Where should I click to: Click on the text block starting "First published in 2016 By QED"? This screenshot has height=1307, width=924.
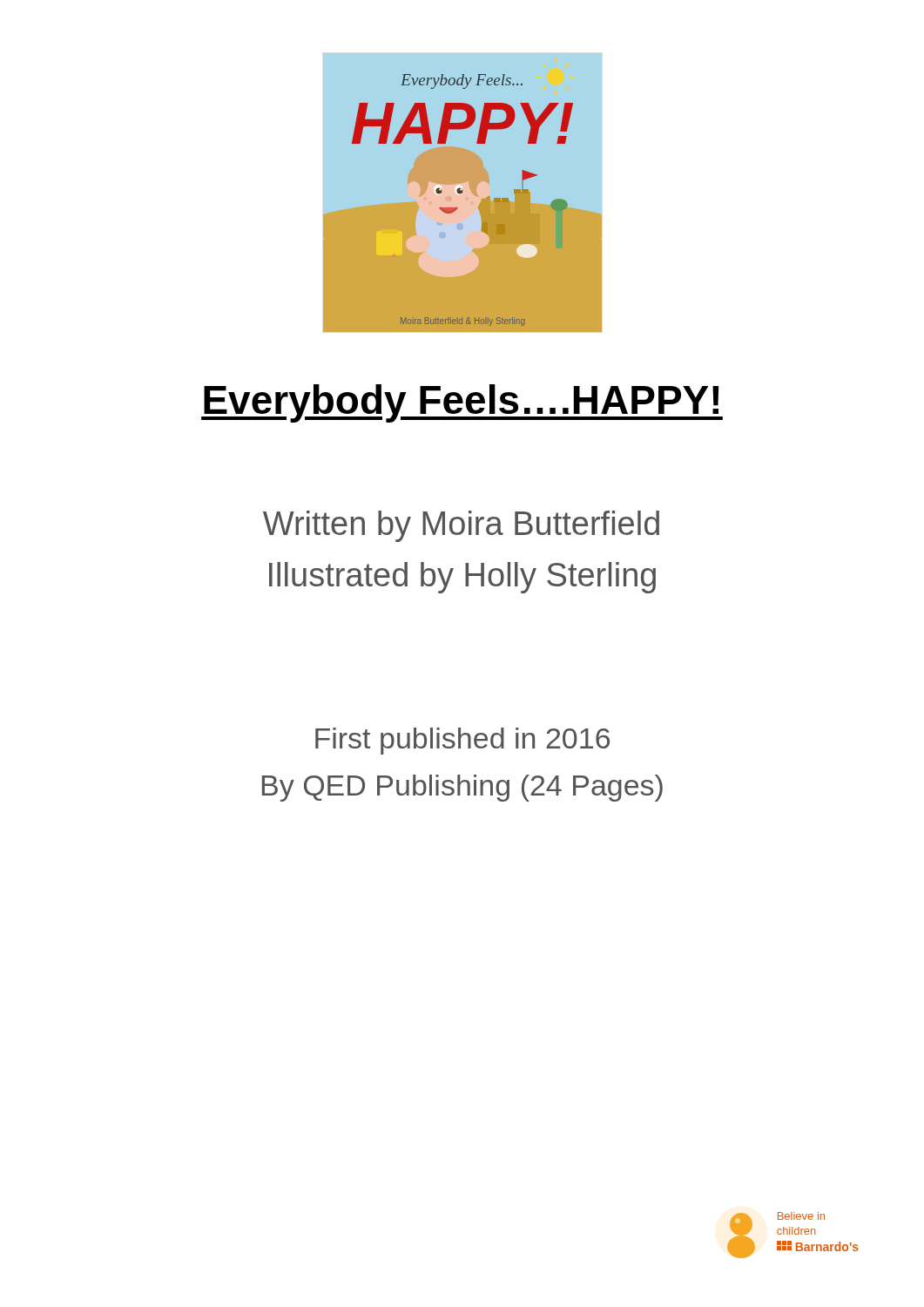462,762
